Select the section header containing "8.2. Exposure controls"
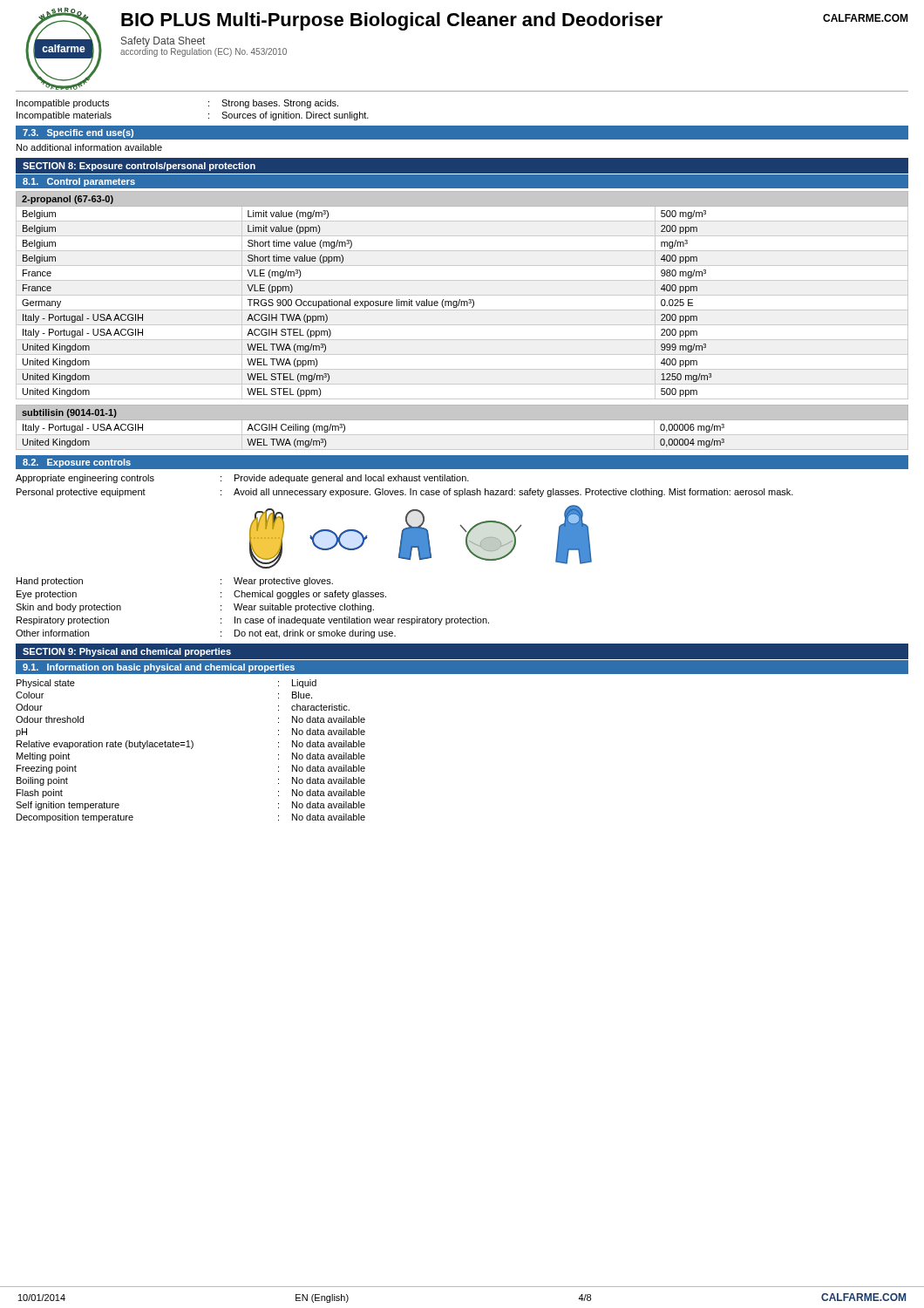 (77, 462)
